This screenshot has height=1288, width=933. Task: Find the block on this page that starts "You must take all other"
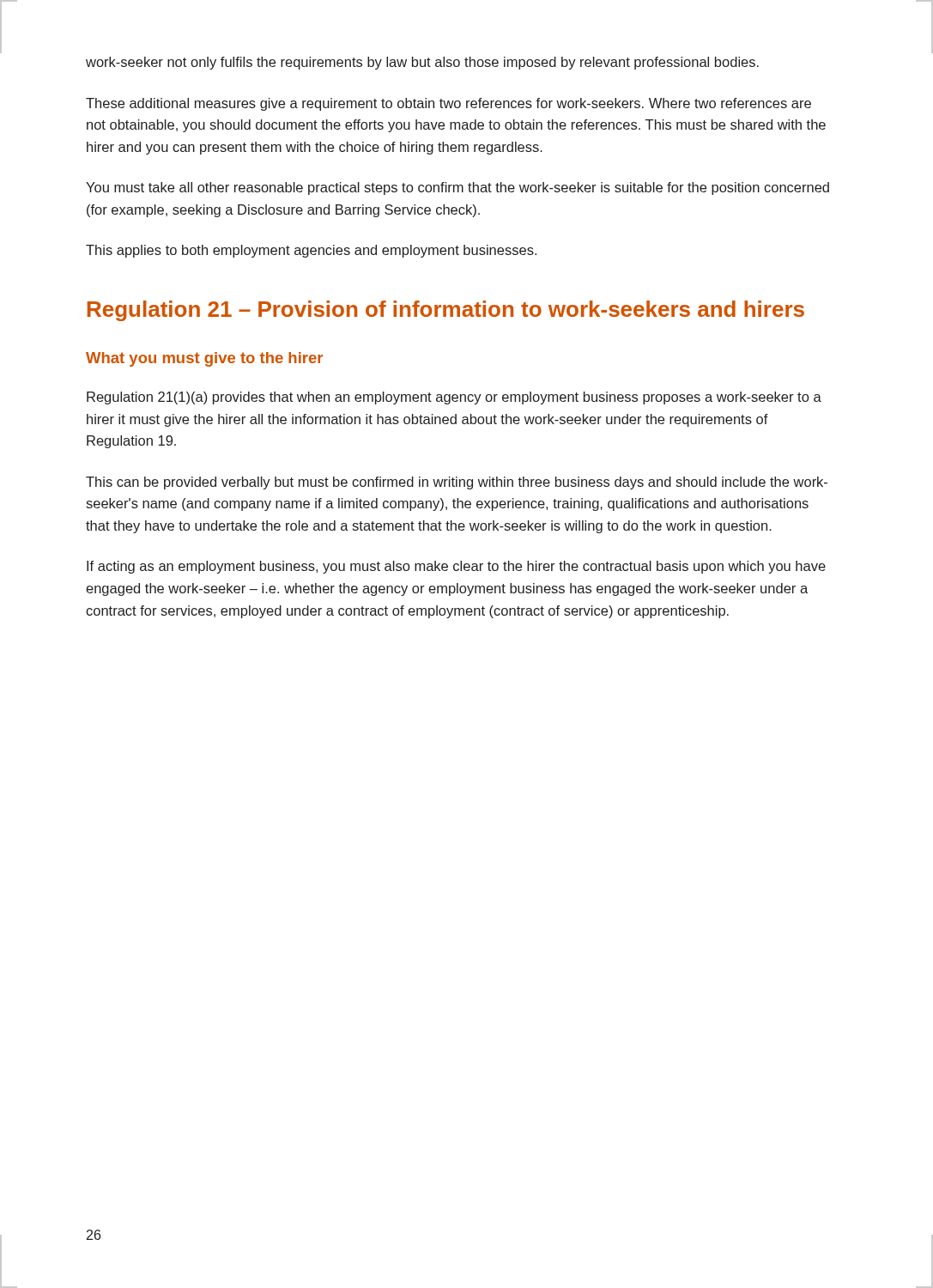(458, 198)
